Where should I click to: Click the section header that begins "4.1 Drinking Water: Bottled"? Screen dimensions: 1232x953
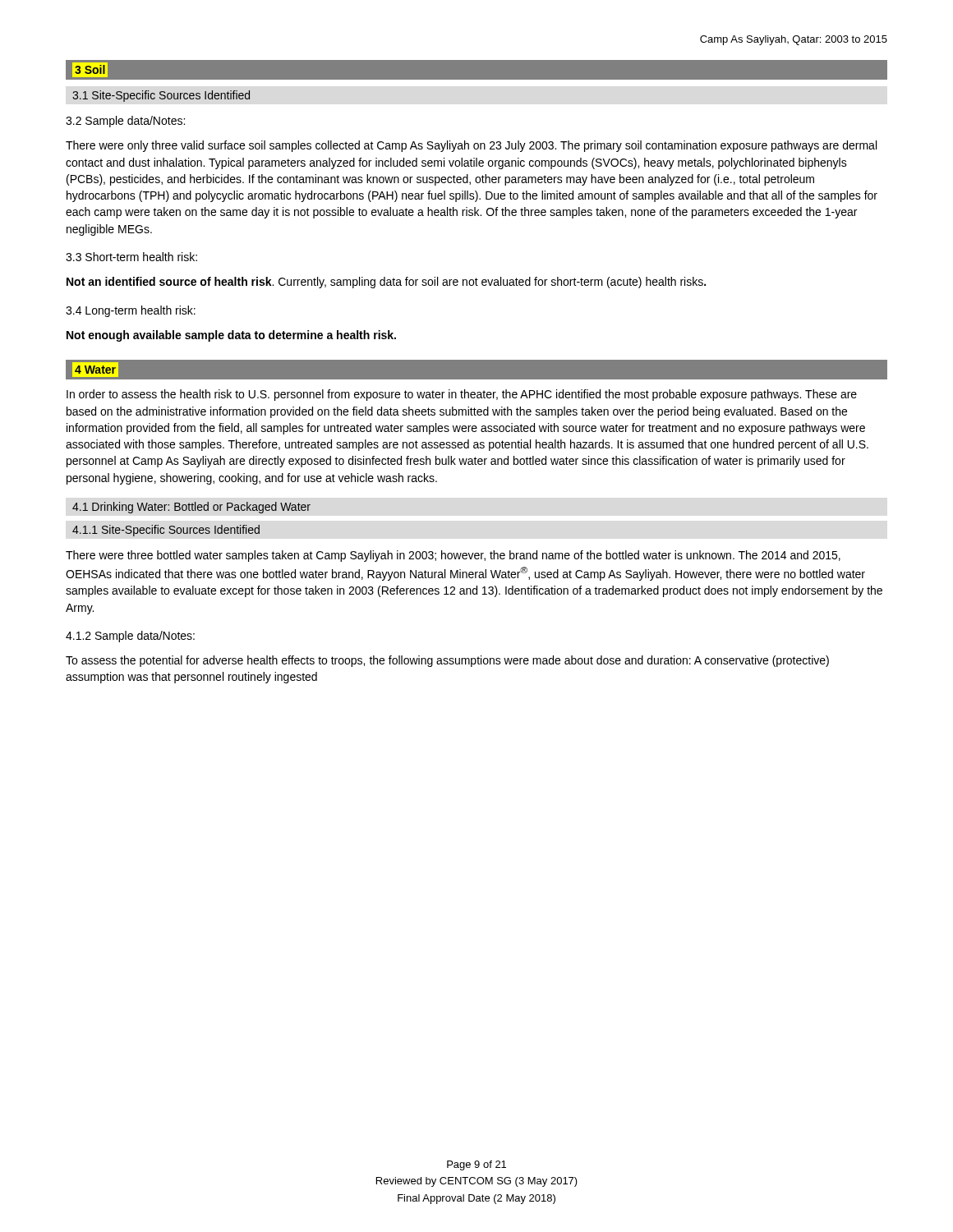coord(191,507)
